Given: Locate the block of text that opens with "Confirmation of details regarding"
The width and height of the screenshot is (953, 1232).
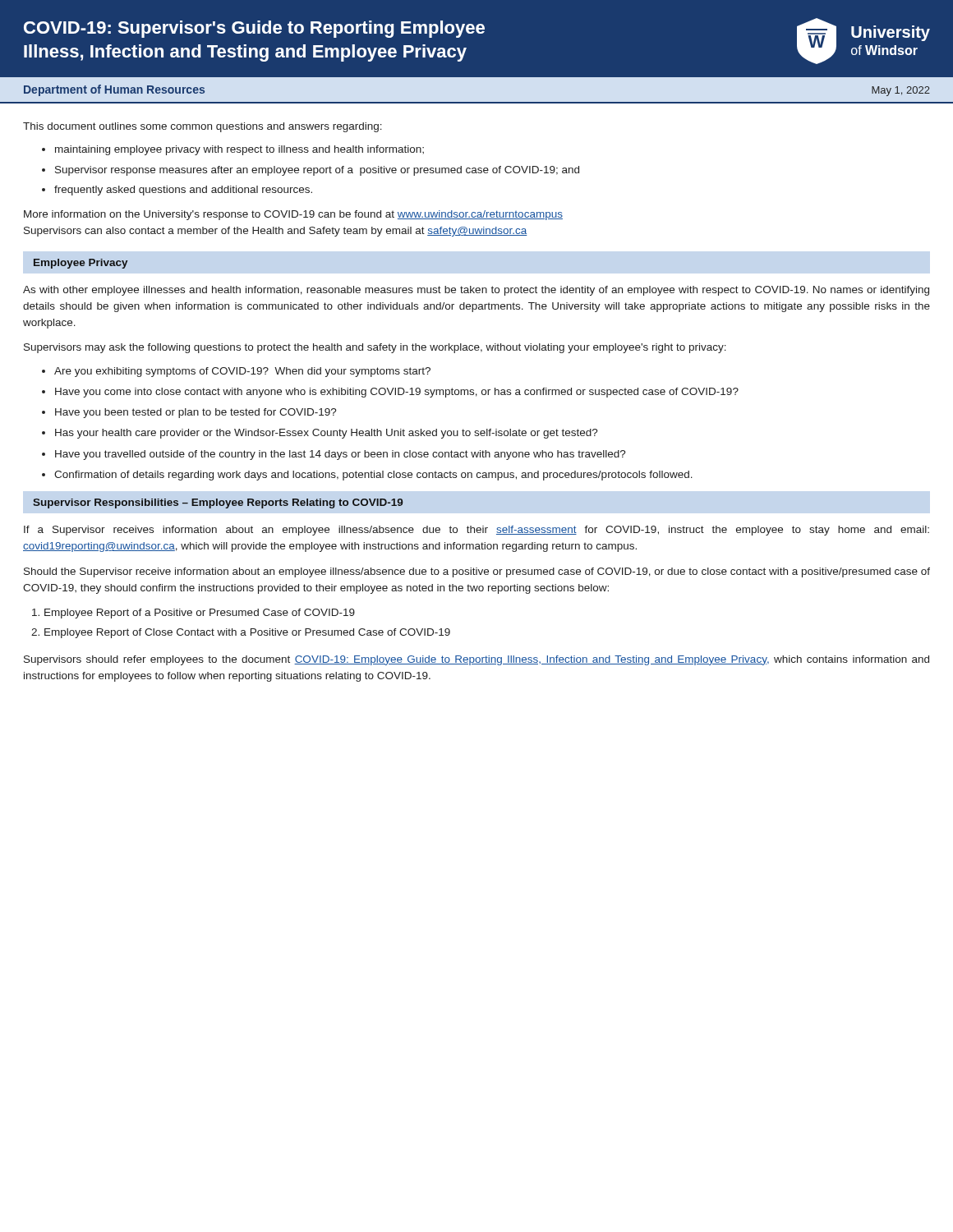Looking at the screenshot, I should click(374, 474).
